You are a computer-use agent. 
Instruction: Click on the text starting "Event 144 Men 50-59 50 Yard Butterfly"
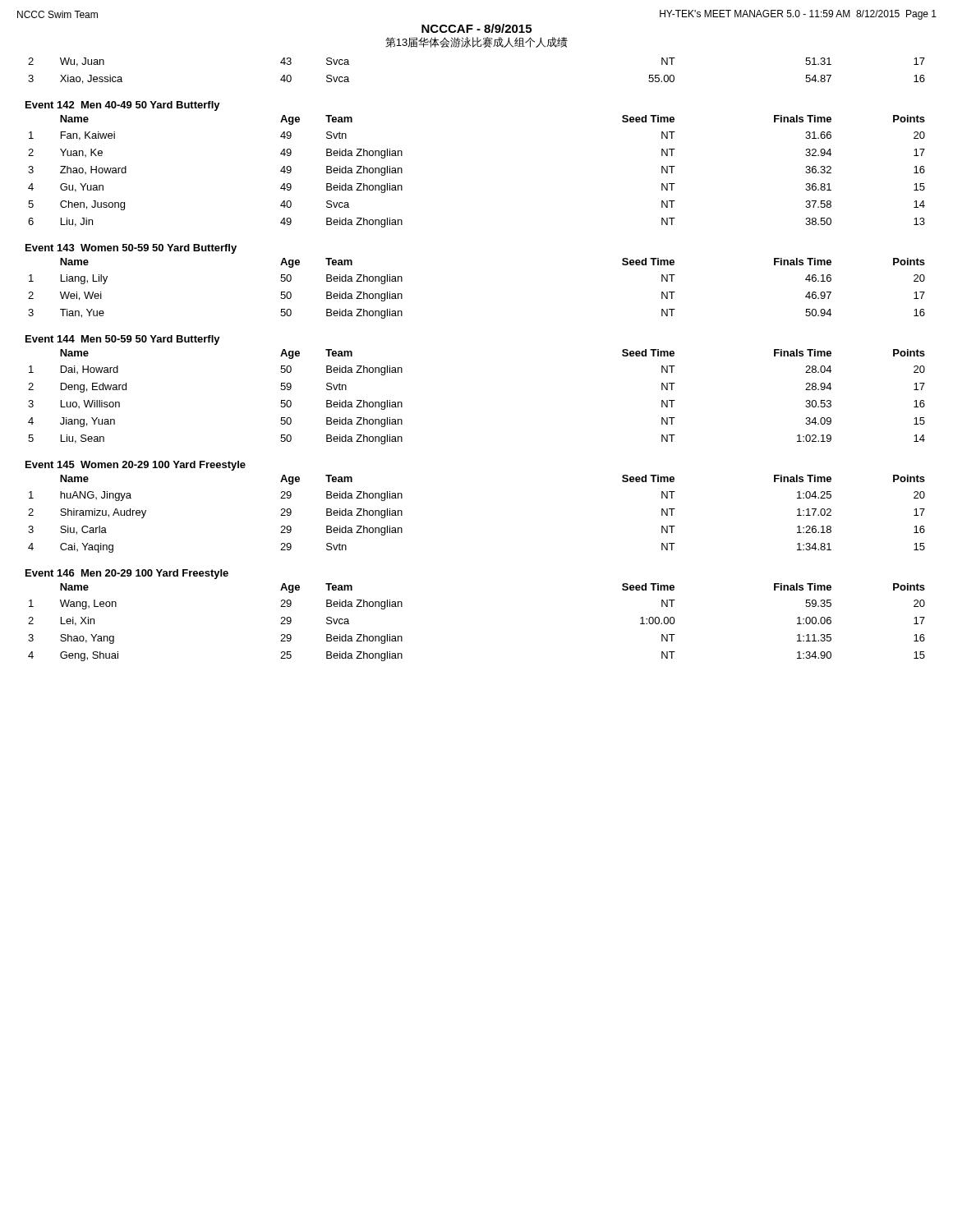(x=122, y=339)
